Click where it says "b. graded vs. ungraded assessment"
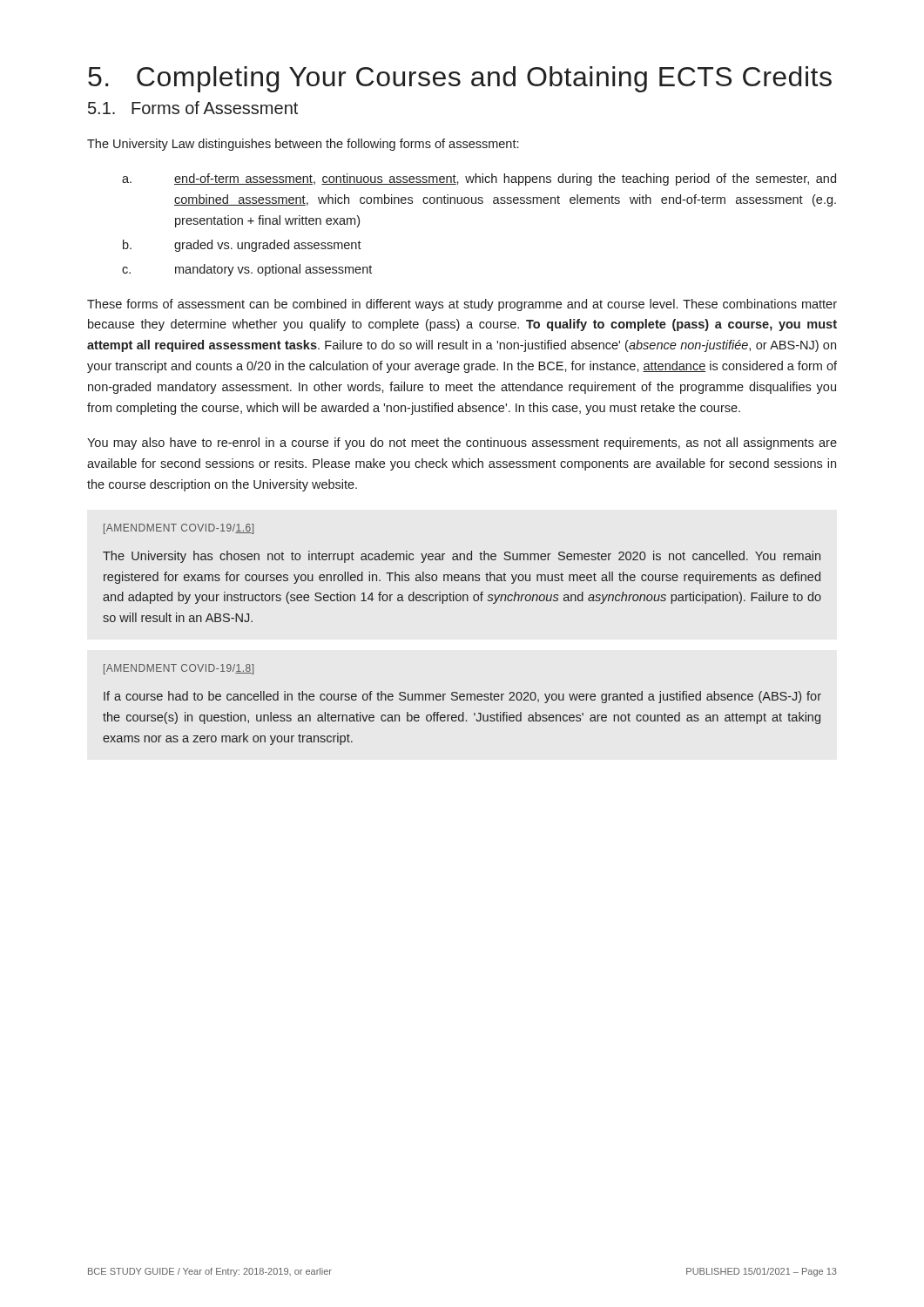This screenshot has height=1307, width=924. pyautogui.click(x=242, y=246)
